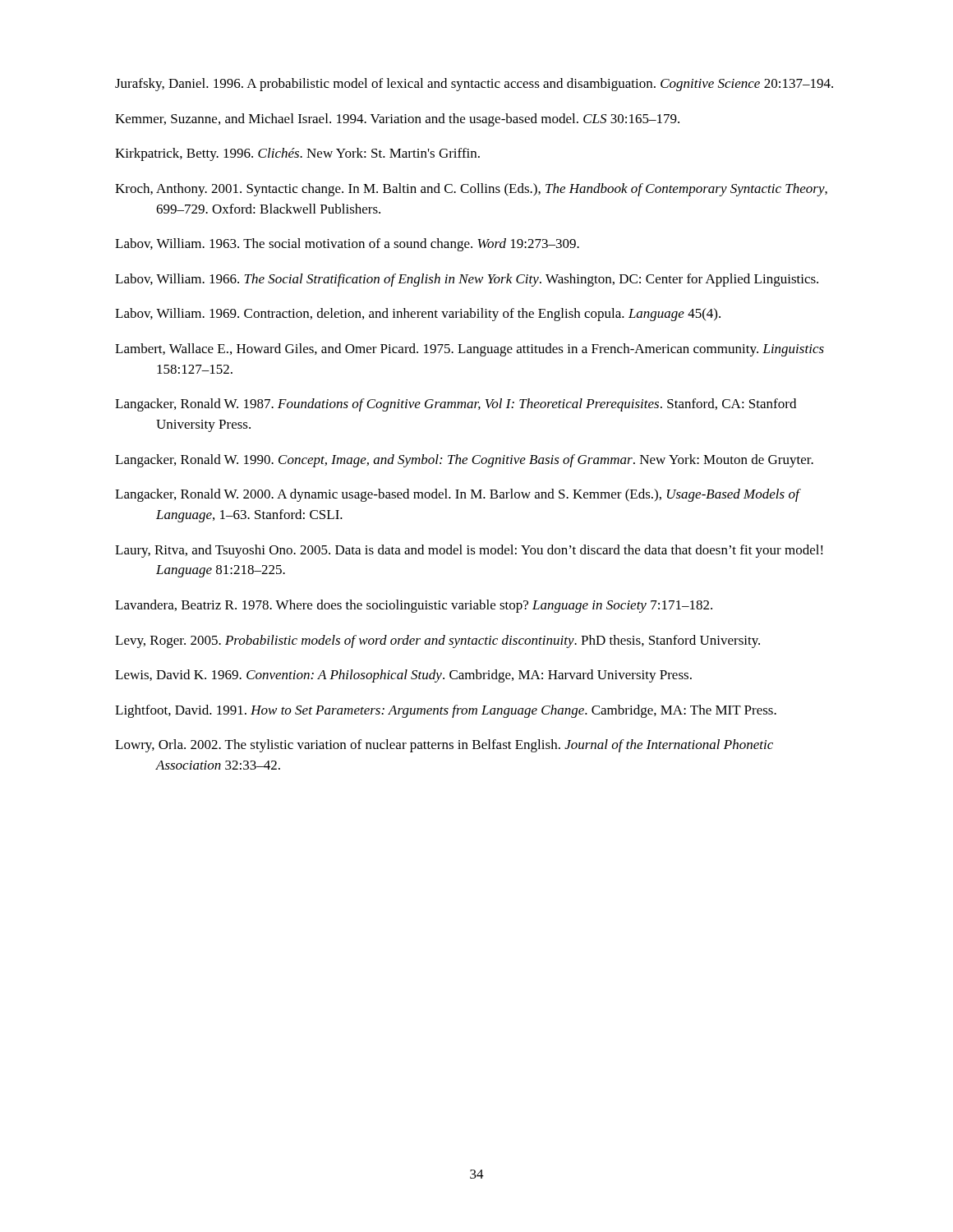Image resolution: width=953 pixels, height=1232 pixels.
Task: Point to the text starting "Lavandera, Beatriz R. 1978."
Action: coord(414,605)
